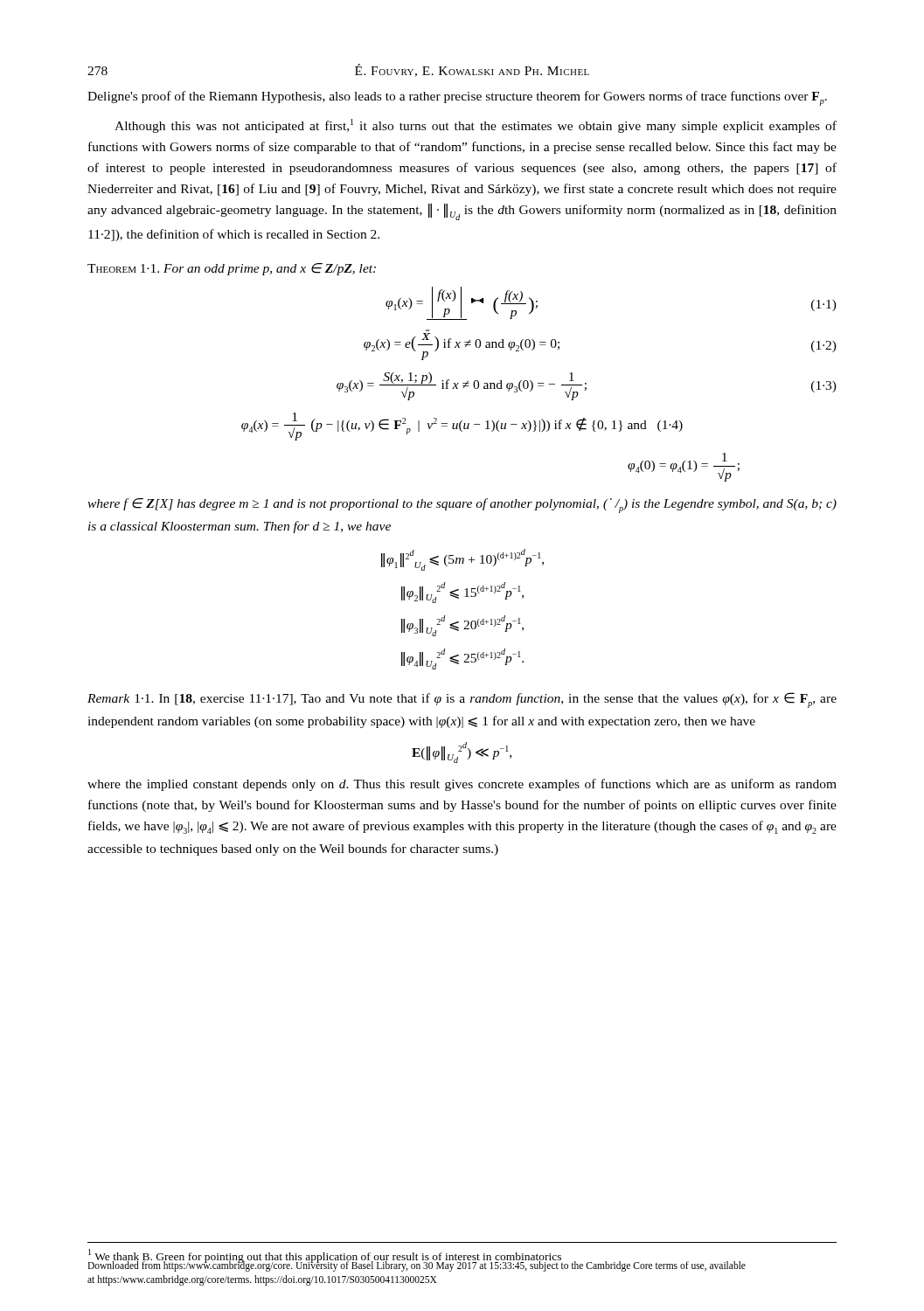Select the region starting "Although this was not anticipated"
Viewport: 924px width, 1311px height.
462,180
